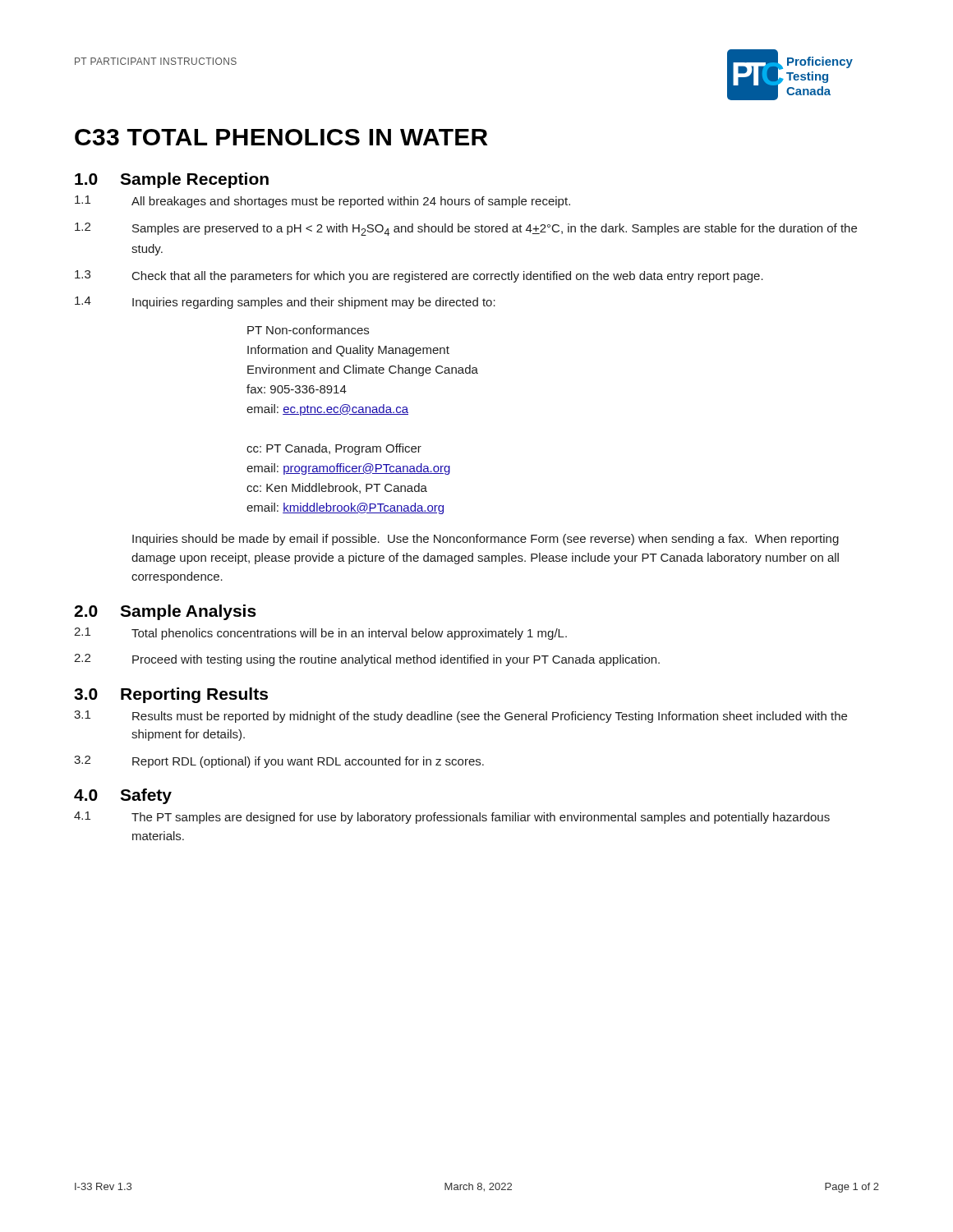Viewport: 953px width, 1232px height.
Task: Point to the text block starting "PT Non-conformances Information and Quality Management"
Action: point(362,418)
